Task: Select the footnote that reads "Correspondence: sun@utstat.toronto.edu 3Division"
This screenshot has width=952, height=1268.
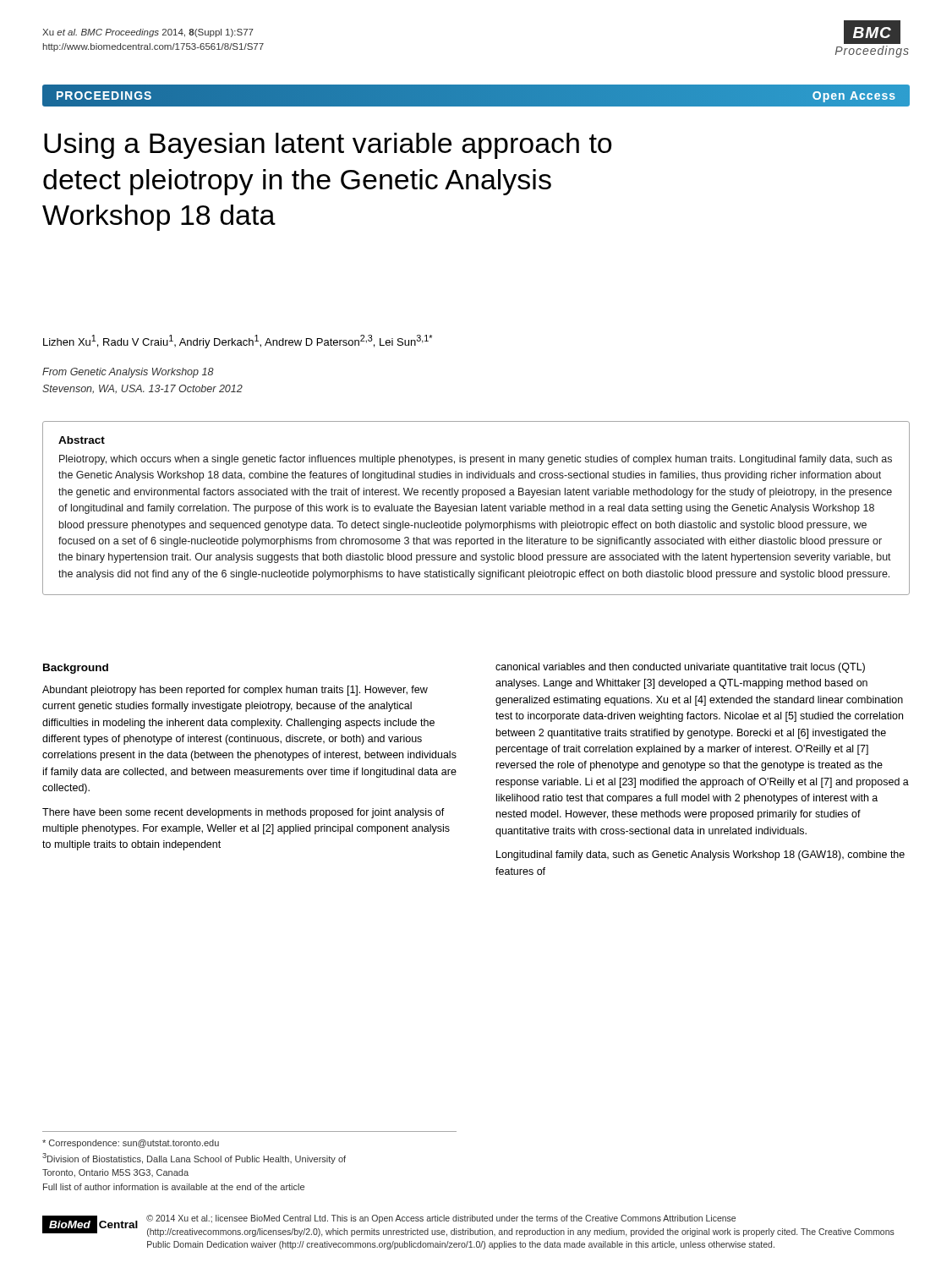Action: (194, 1165)
